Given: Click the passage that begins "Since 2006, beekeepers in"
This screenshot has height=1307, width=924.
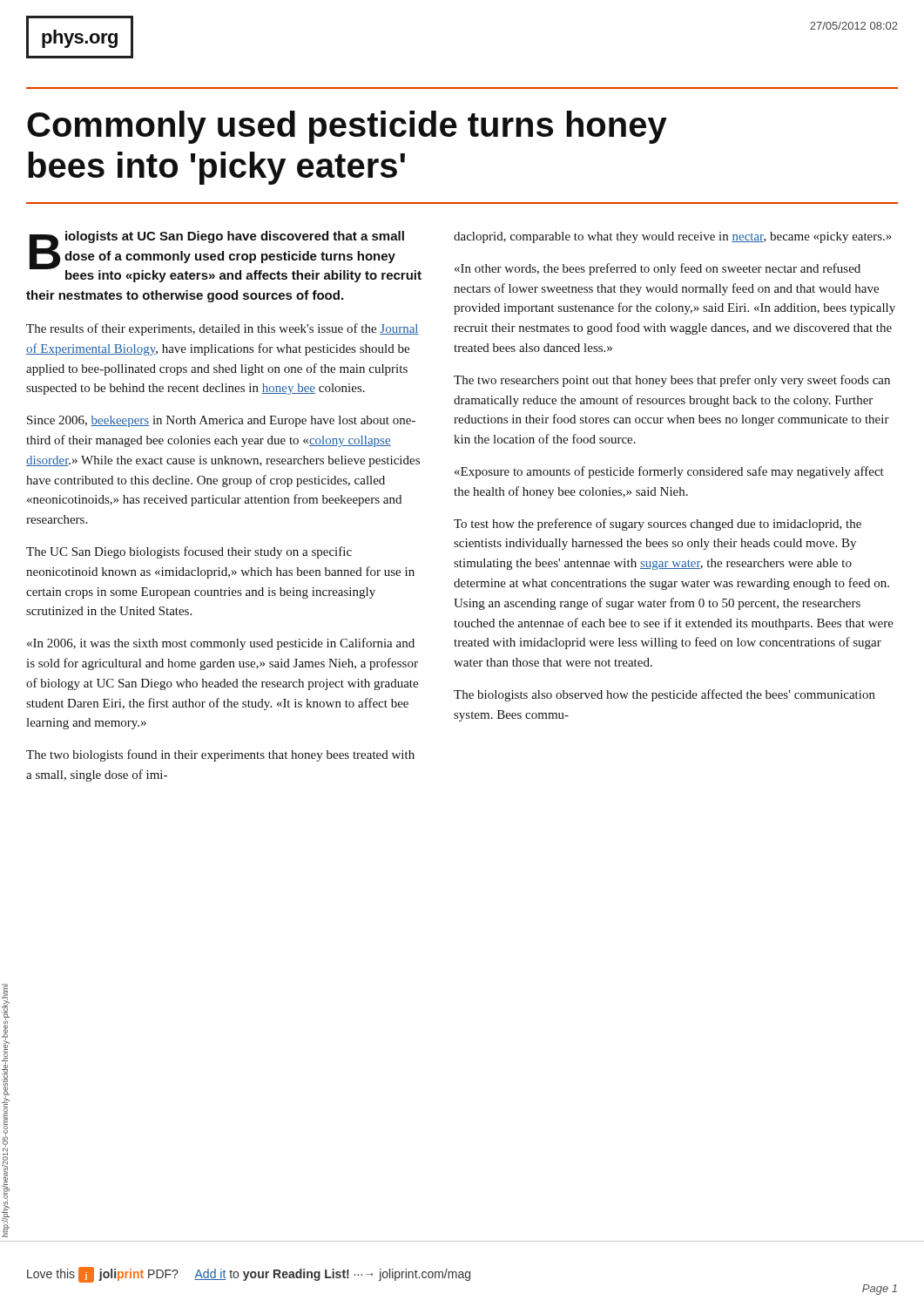Looking at the screenshot, I should (224, 470).
